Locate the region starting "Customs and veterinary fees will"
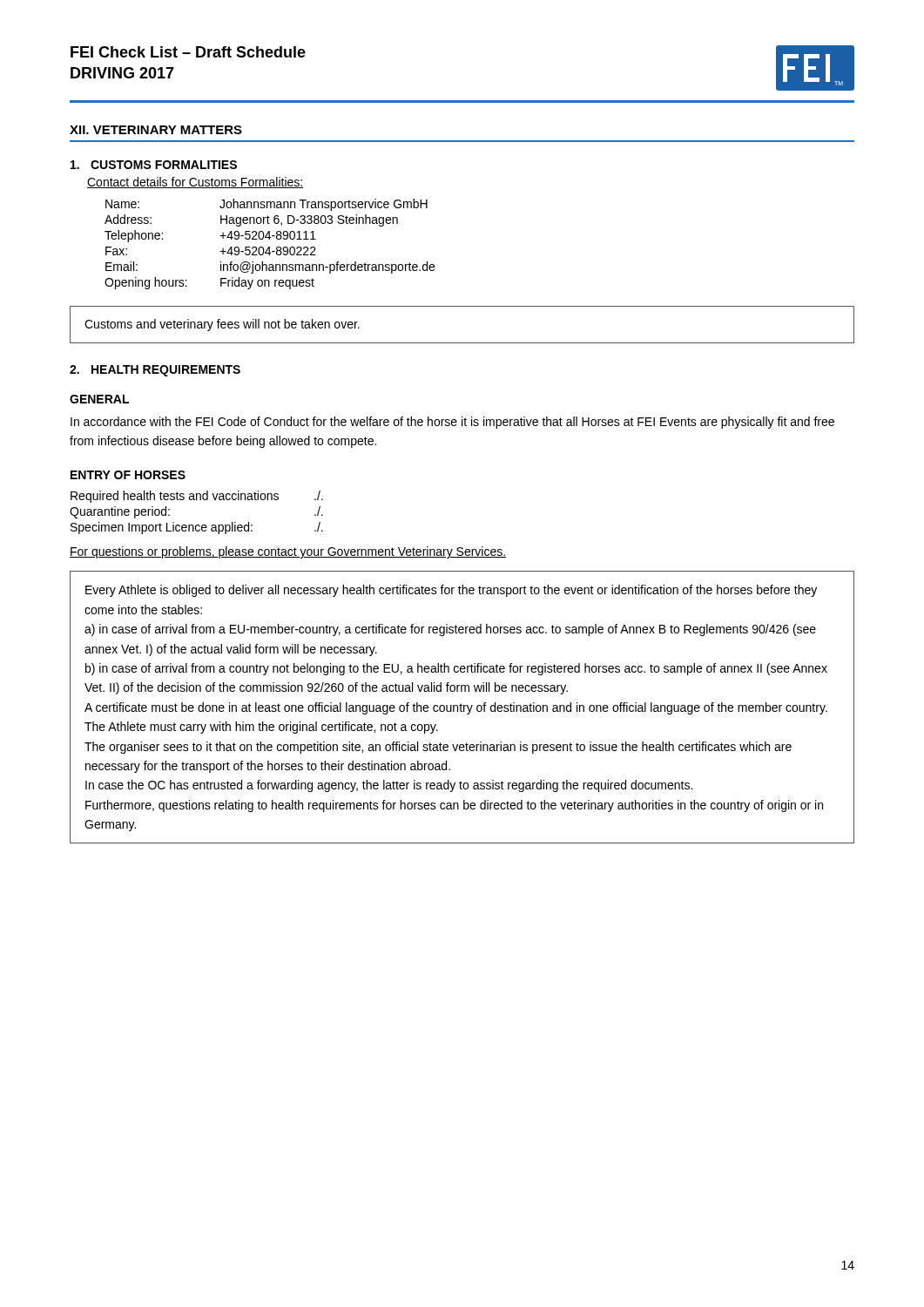The image size is (924, 1307). [x=222, y=324]
